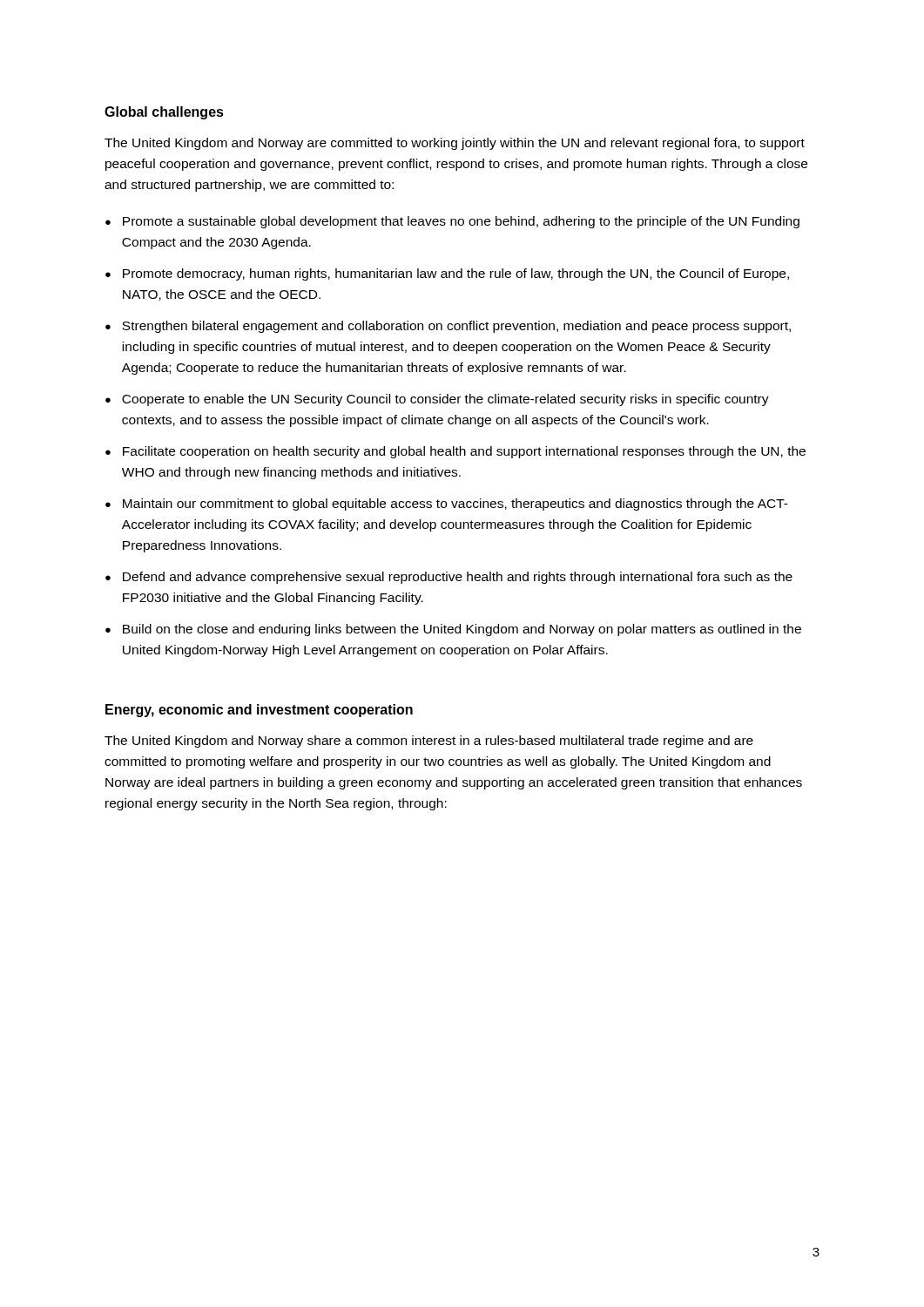The width and height of the screenshot is (924, 1307).
Task: Point to the region starting "Energy, economic and investment cooperation"
Action: 259,710
